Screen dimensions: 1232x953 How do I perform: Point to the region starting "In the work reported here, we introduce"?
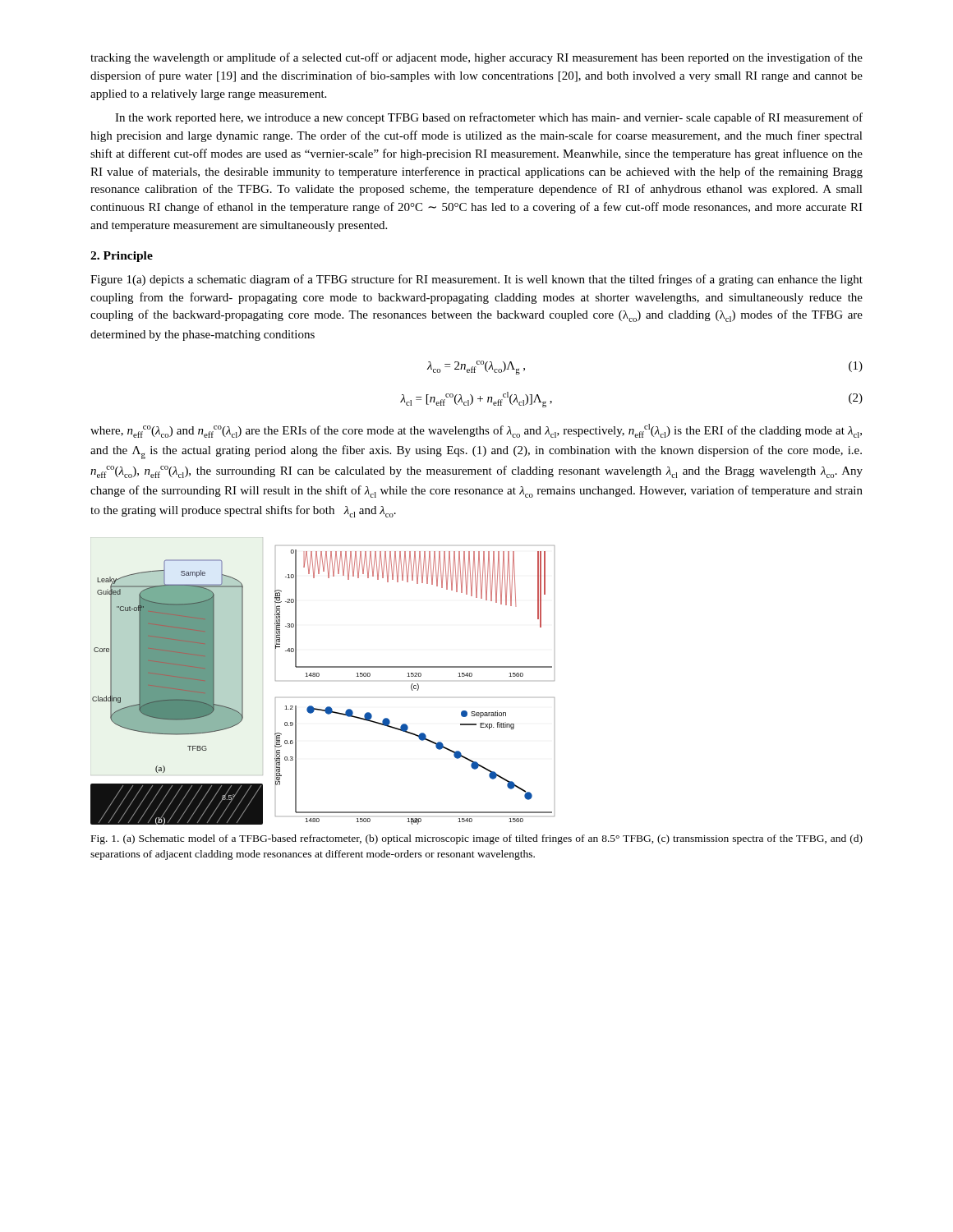click(x=476, y=172)
